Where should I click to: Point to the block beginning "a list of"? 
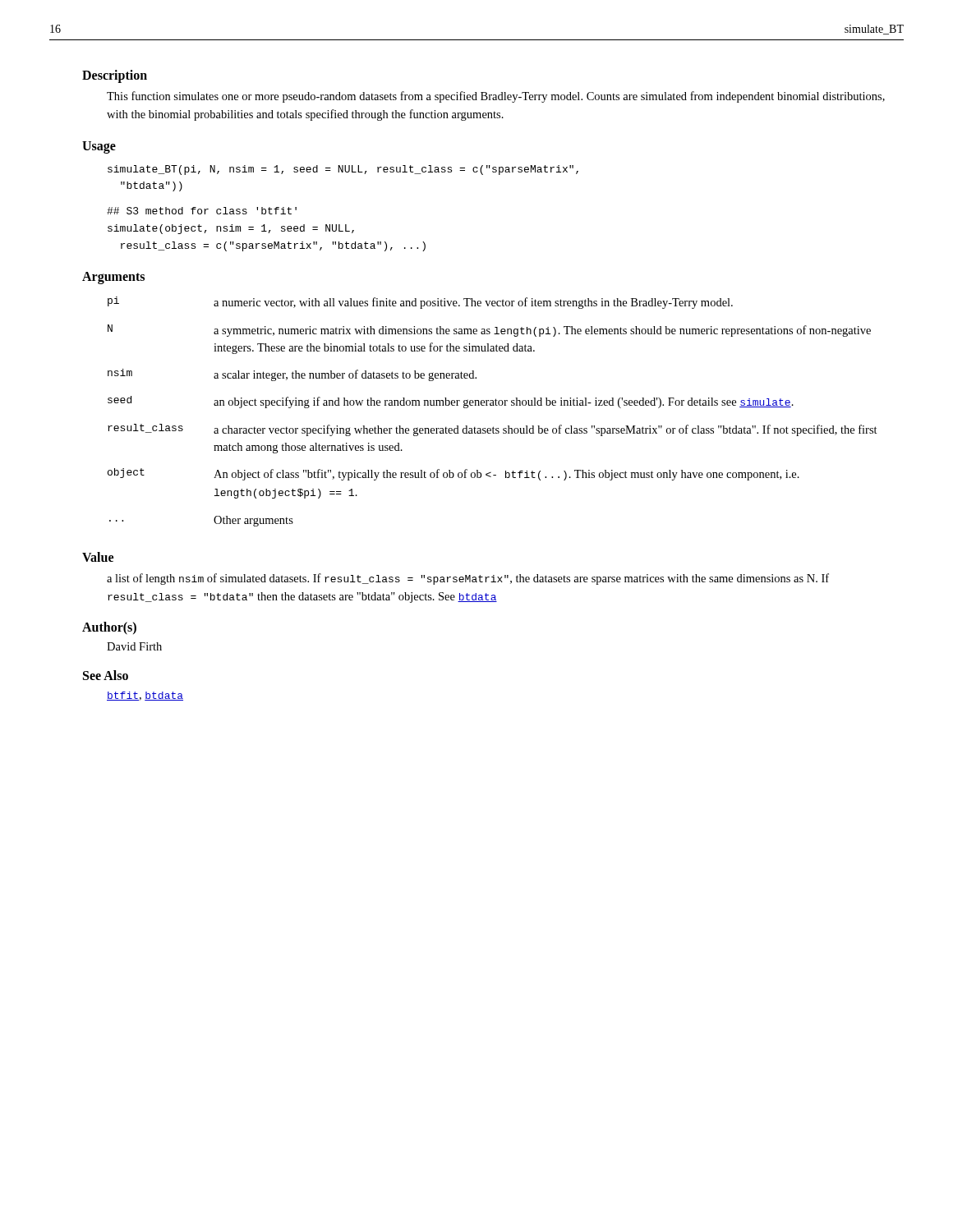pos(468,588)
